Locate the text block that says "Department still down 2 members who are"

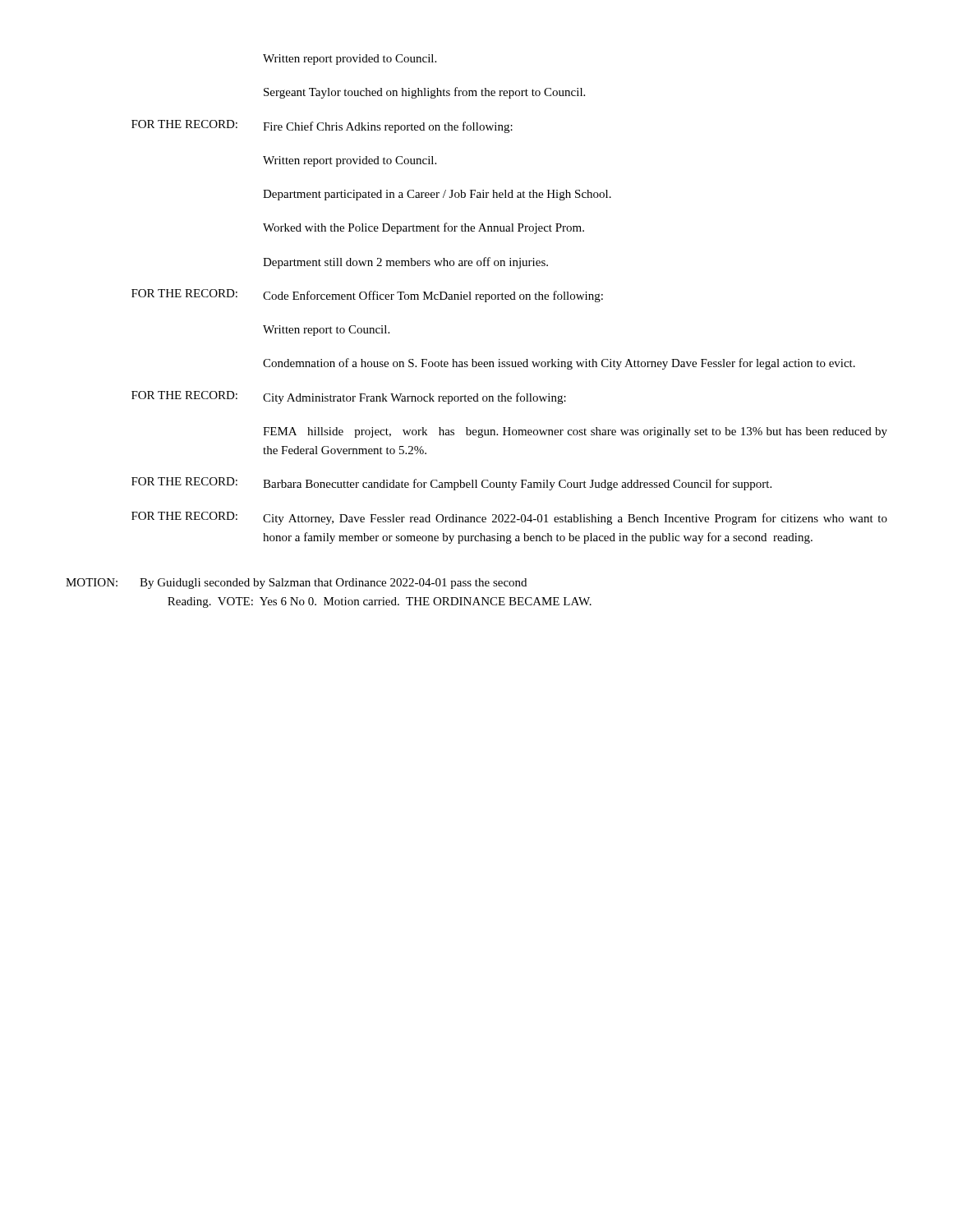pos(476,262)
